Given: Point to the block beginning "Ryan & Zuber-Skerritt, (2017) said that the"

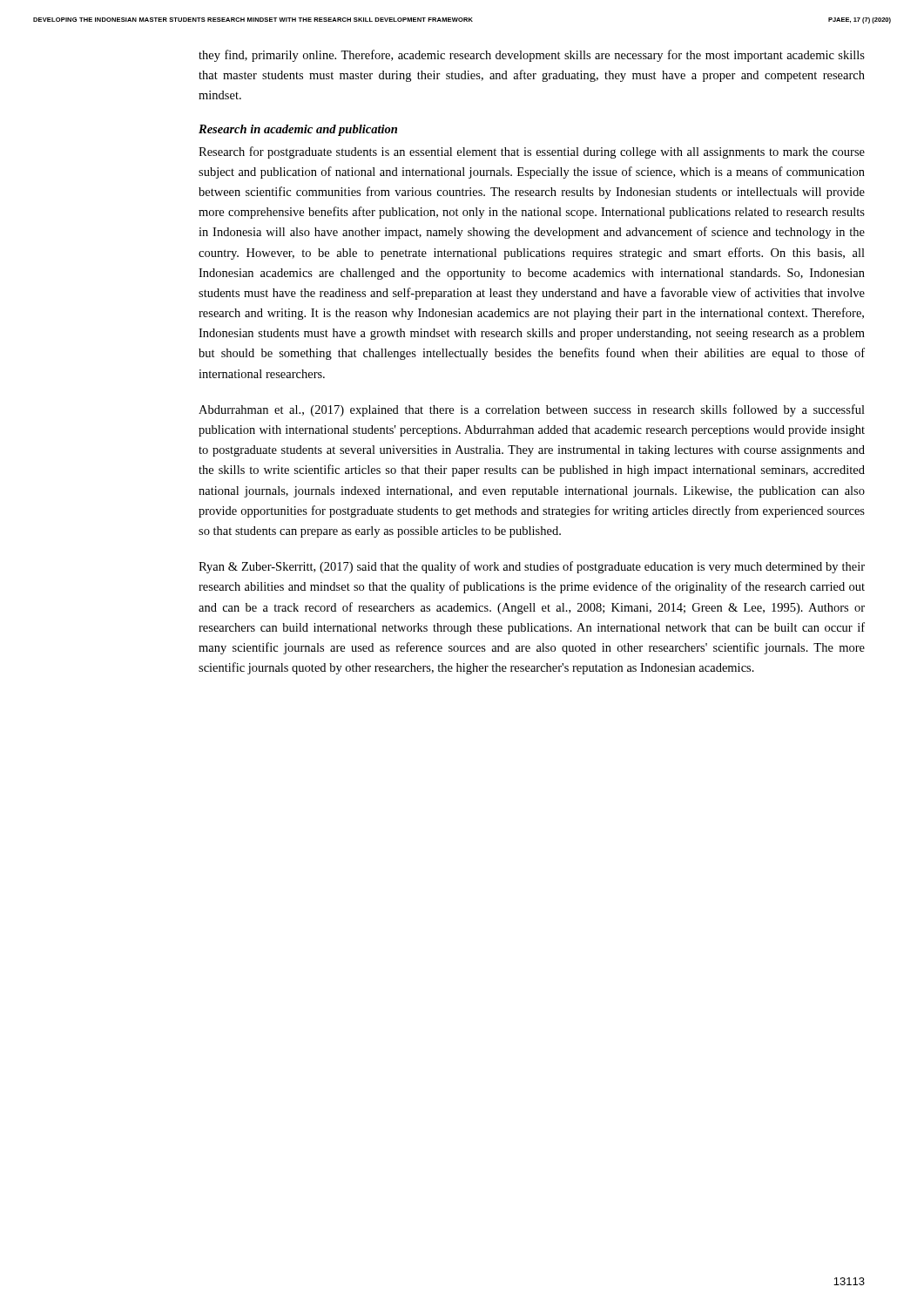Looking at the screenshot, I should (x=532, y=617).
